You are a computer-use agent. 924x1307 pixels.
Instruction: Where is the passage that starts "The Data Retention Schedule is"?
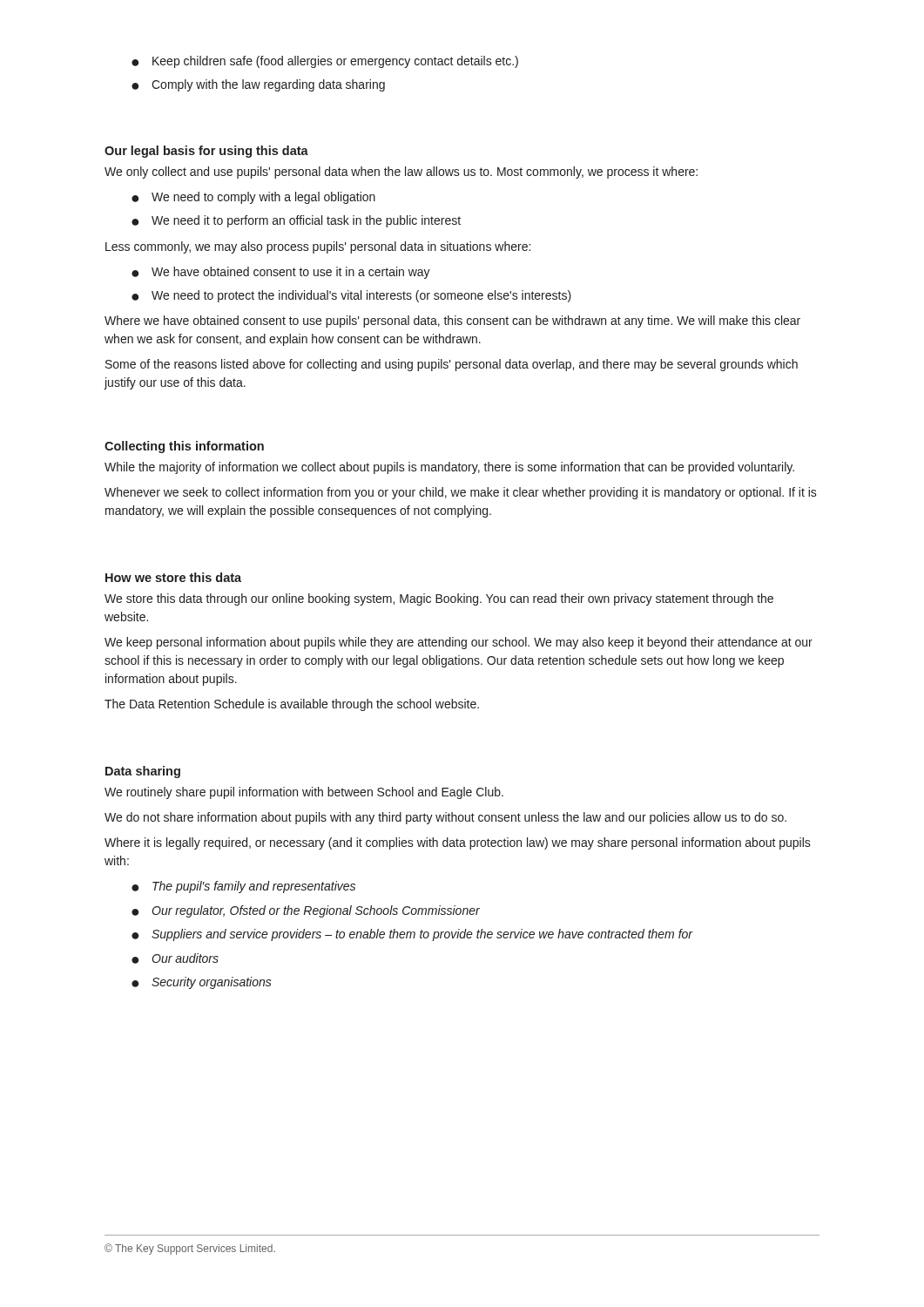[x=292, y=704]
